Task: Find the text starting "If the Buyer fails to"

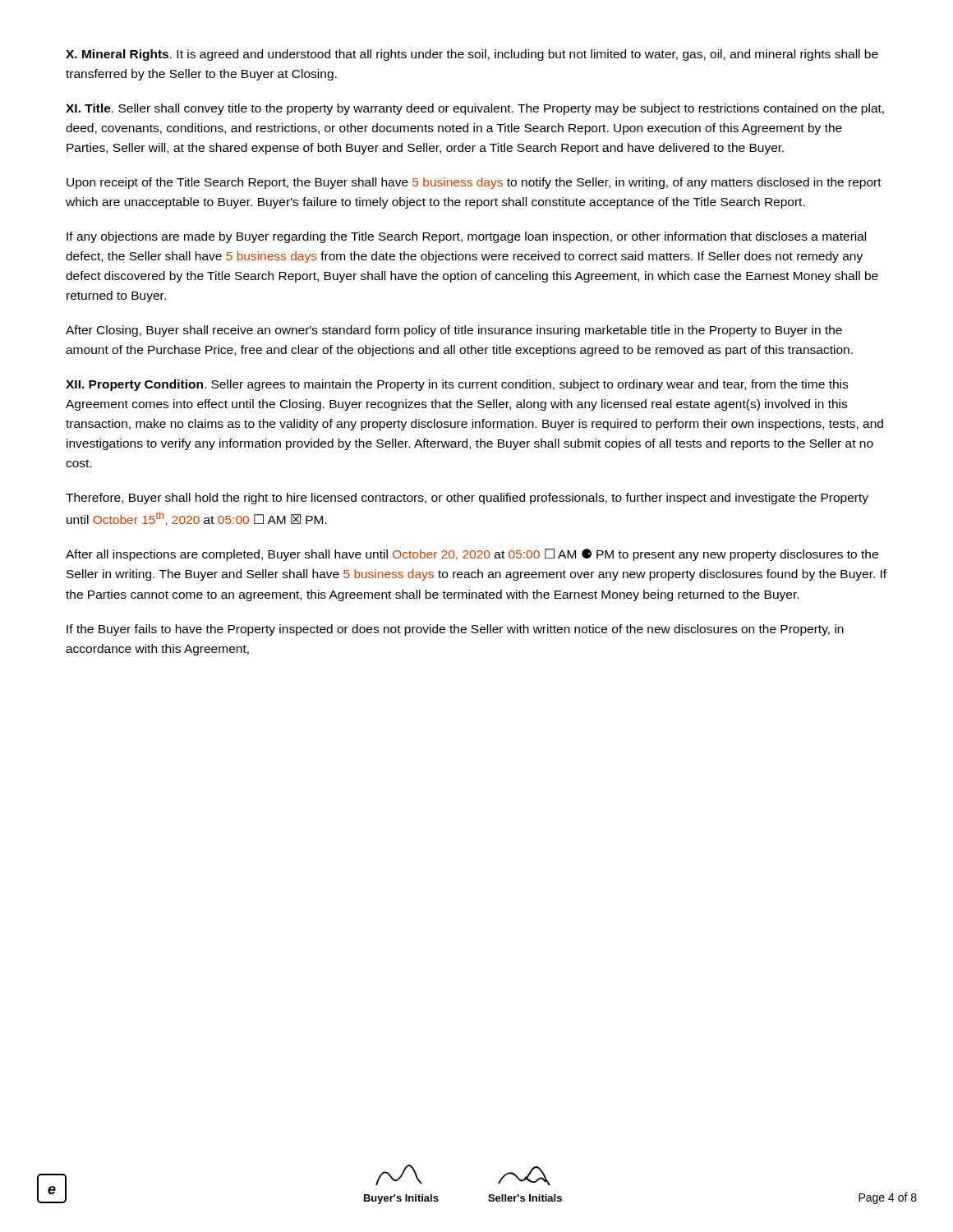Action: pos(455,638)
